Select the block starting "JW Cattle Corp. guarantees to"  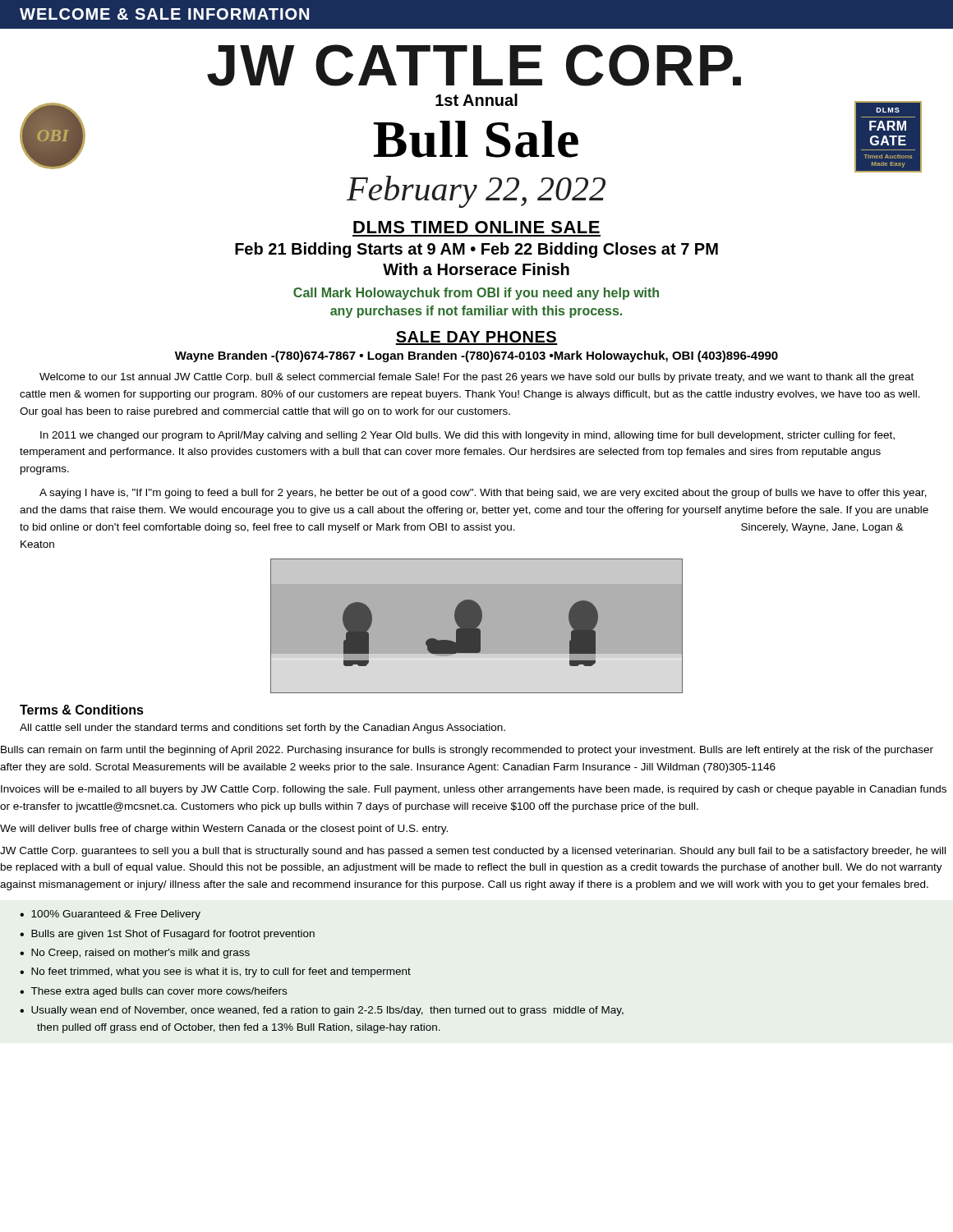click(x=473, y=867)
